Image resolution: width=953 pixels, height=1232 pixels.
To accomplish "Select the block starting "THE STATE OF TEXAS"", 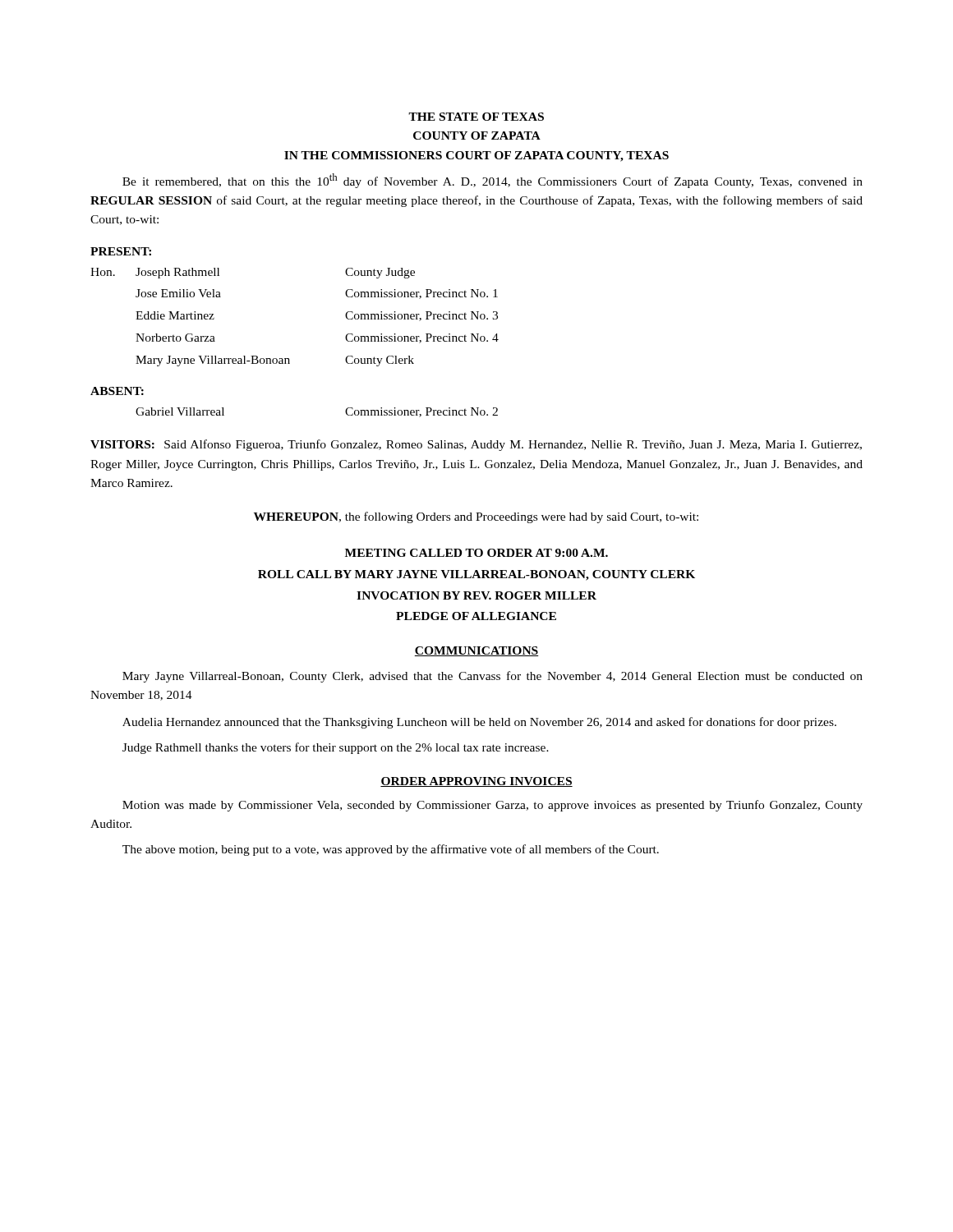I will point(476,135).
